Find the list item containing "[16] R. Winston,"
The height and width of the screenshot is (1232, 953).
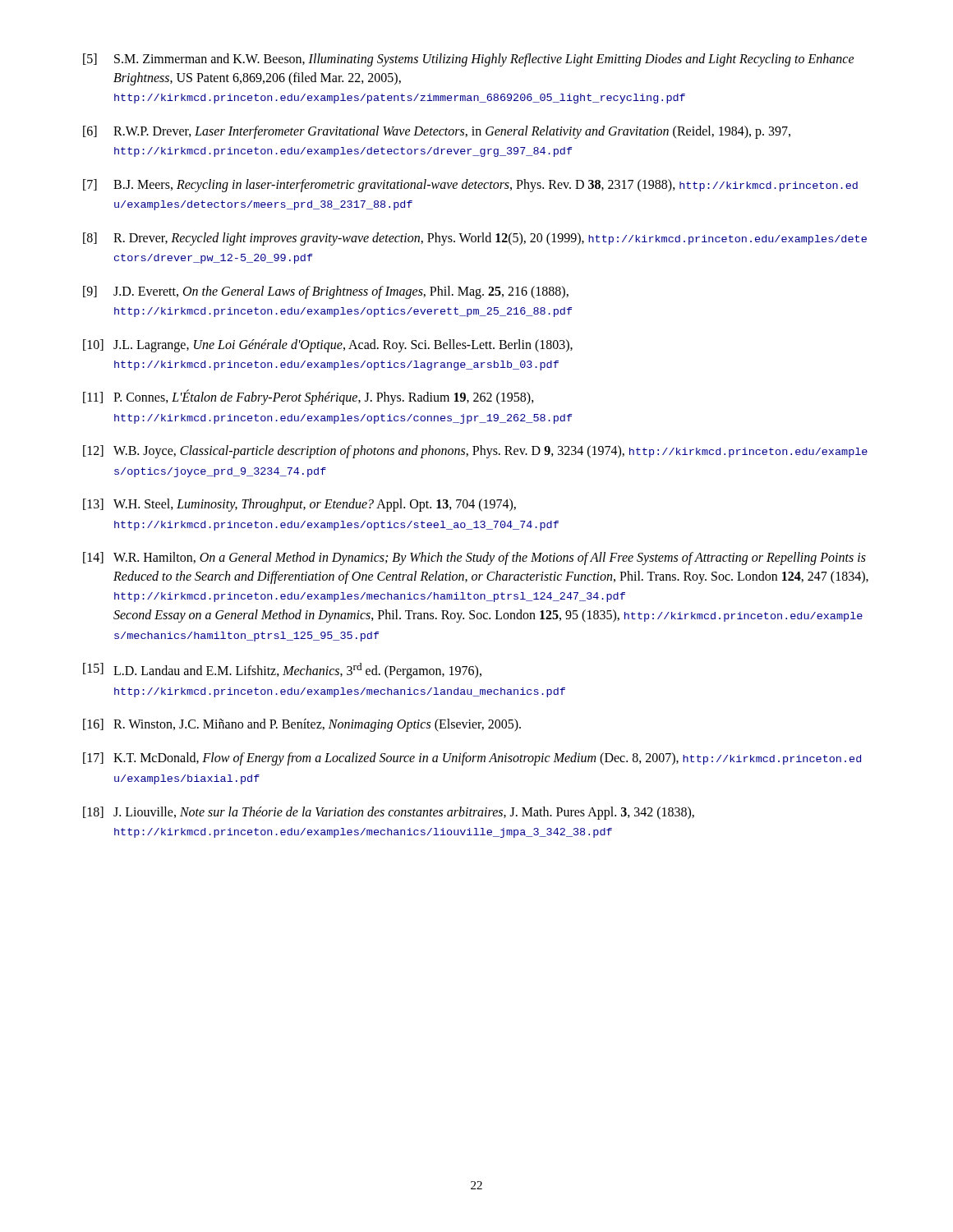tap(476, 724)
